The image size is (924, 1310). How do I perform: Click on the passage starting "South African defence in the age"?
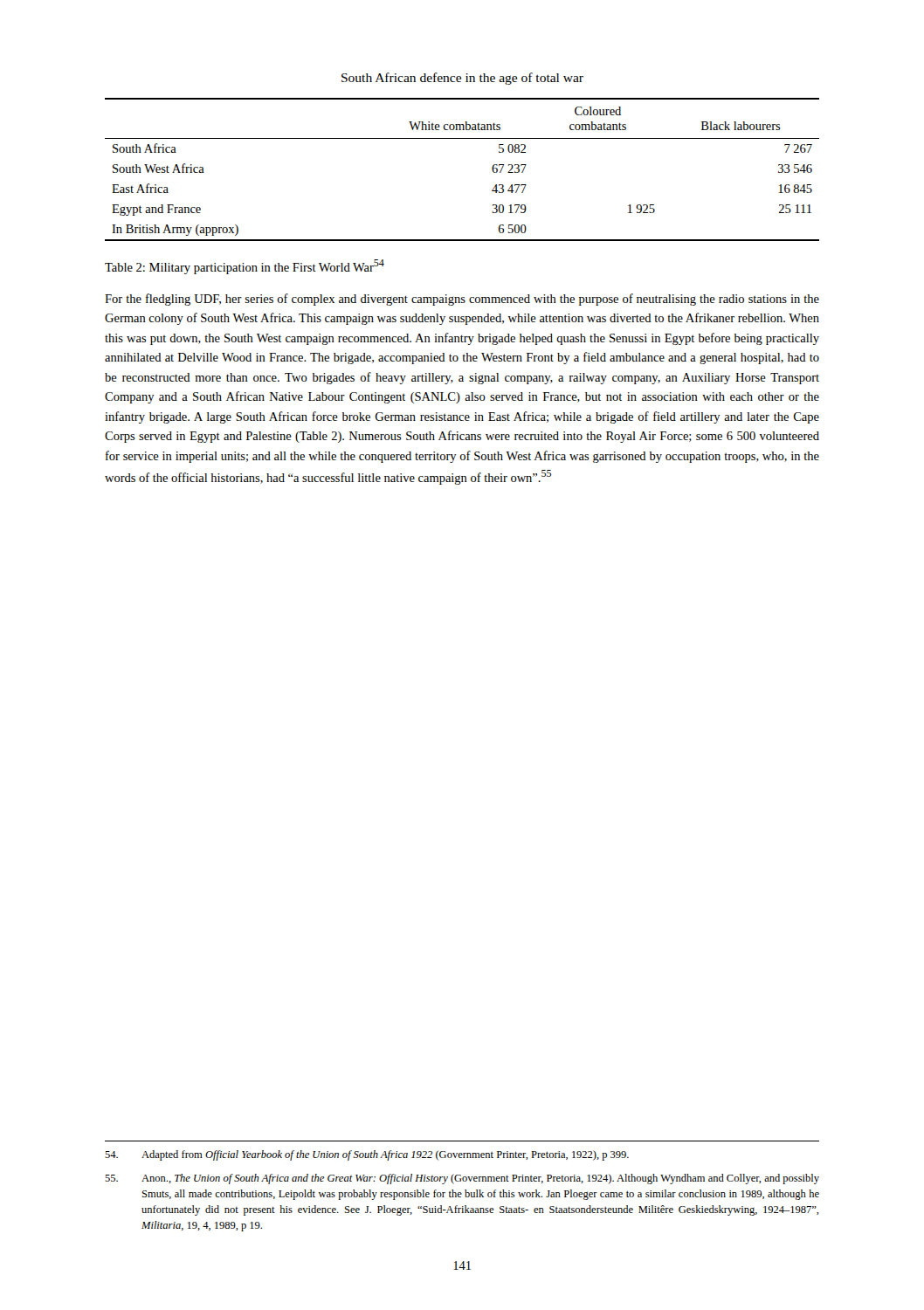[x=462, y=77]
